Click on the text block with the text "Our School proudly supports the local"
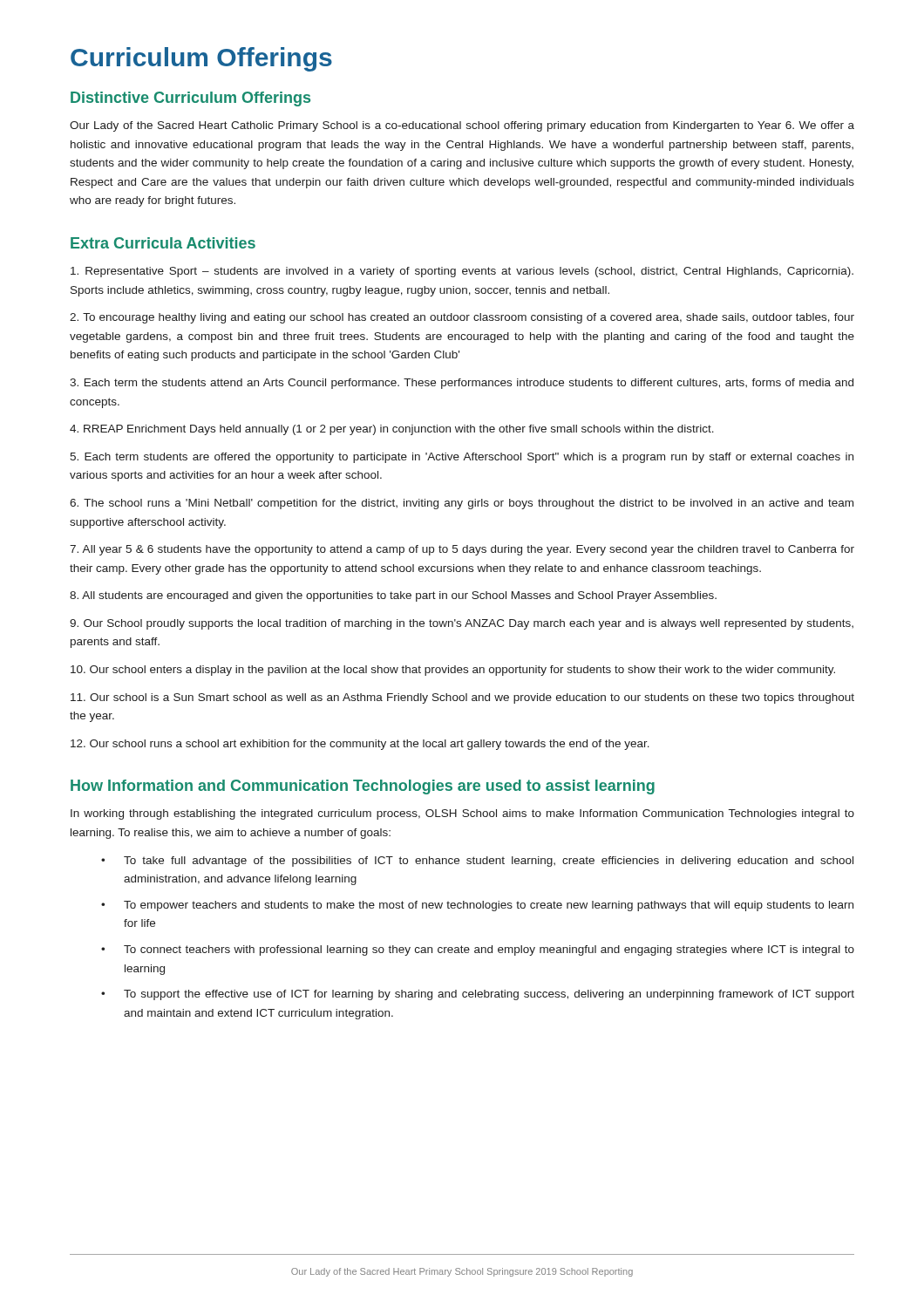This screenshot has height=1308, width=924. coord(462,633)
